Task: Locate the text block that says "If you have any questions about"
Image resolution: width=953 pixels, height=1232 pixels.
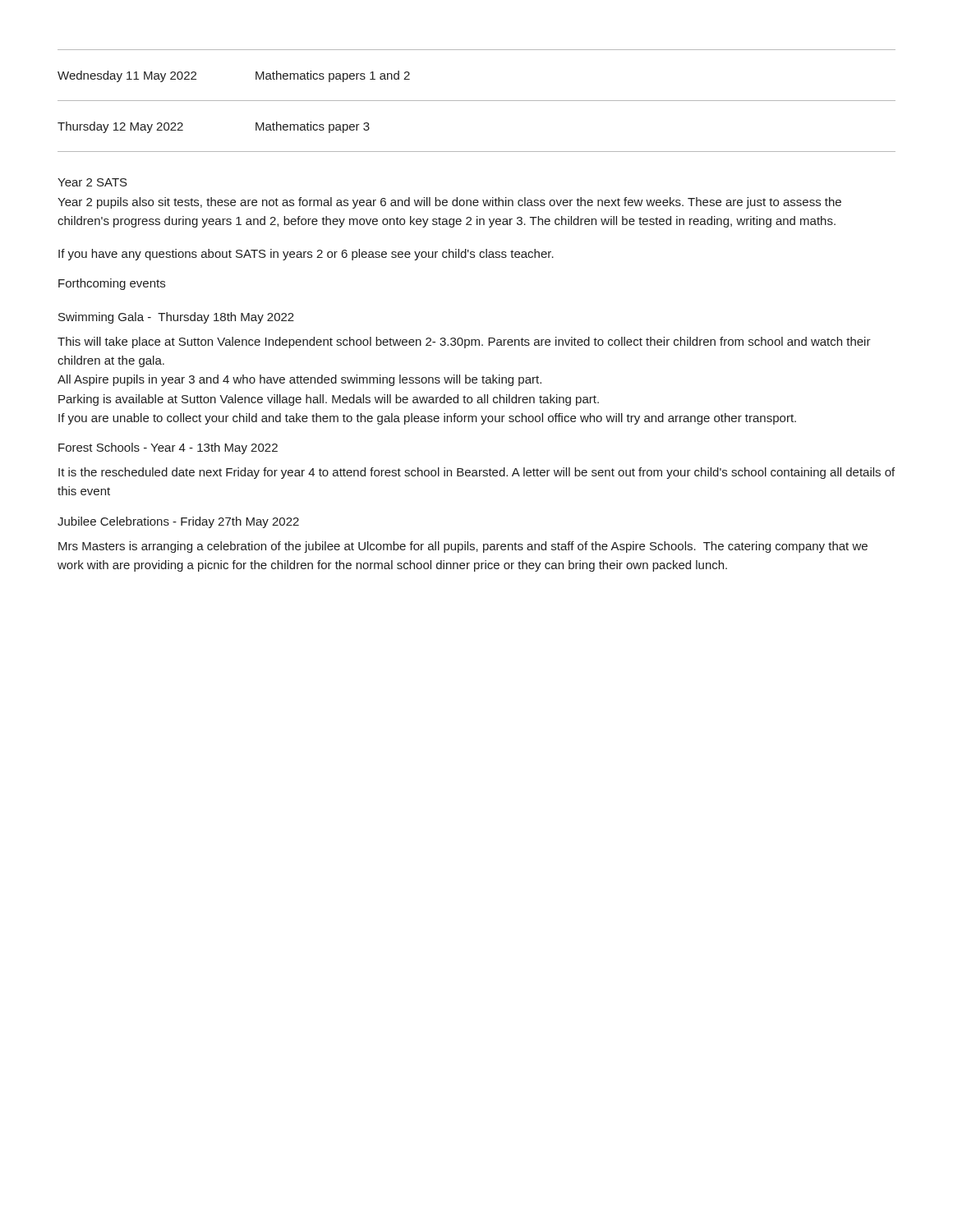Action: [306, 253]
